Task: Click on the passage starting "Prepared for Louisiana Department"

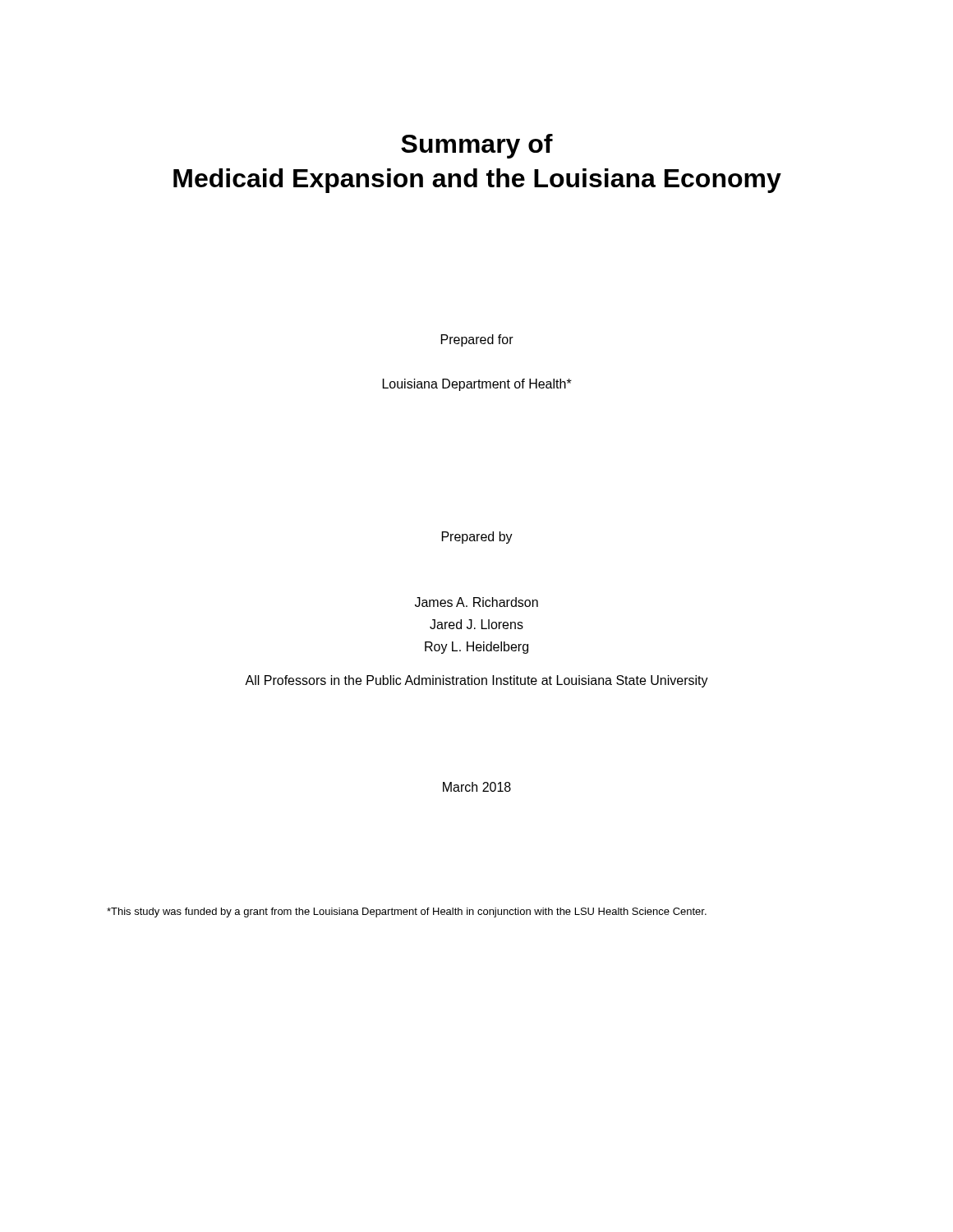Action: click(x=477, y=340)
